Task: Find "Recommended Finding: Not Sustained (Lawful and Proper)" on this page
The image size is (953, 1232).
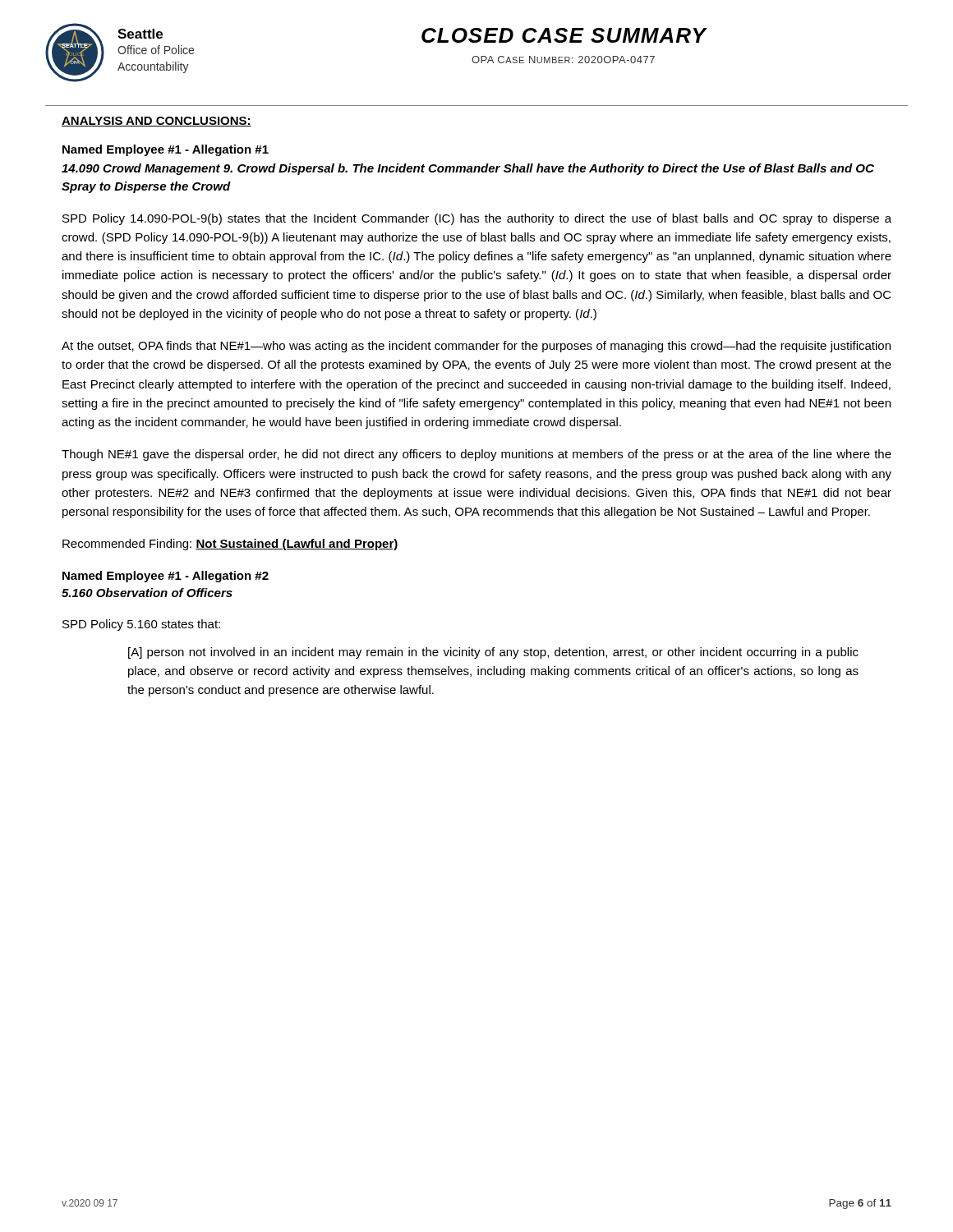Action: (x=230, y=543)
